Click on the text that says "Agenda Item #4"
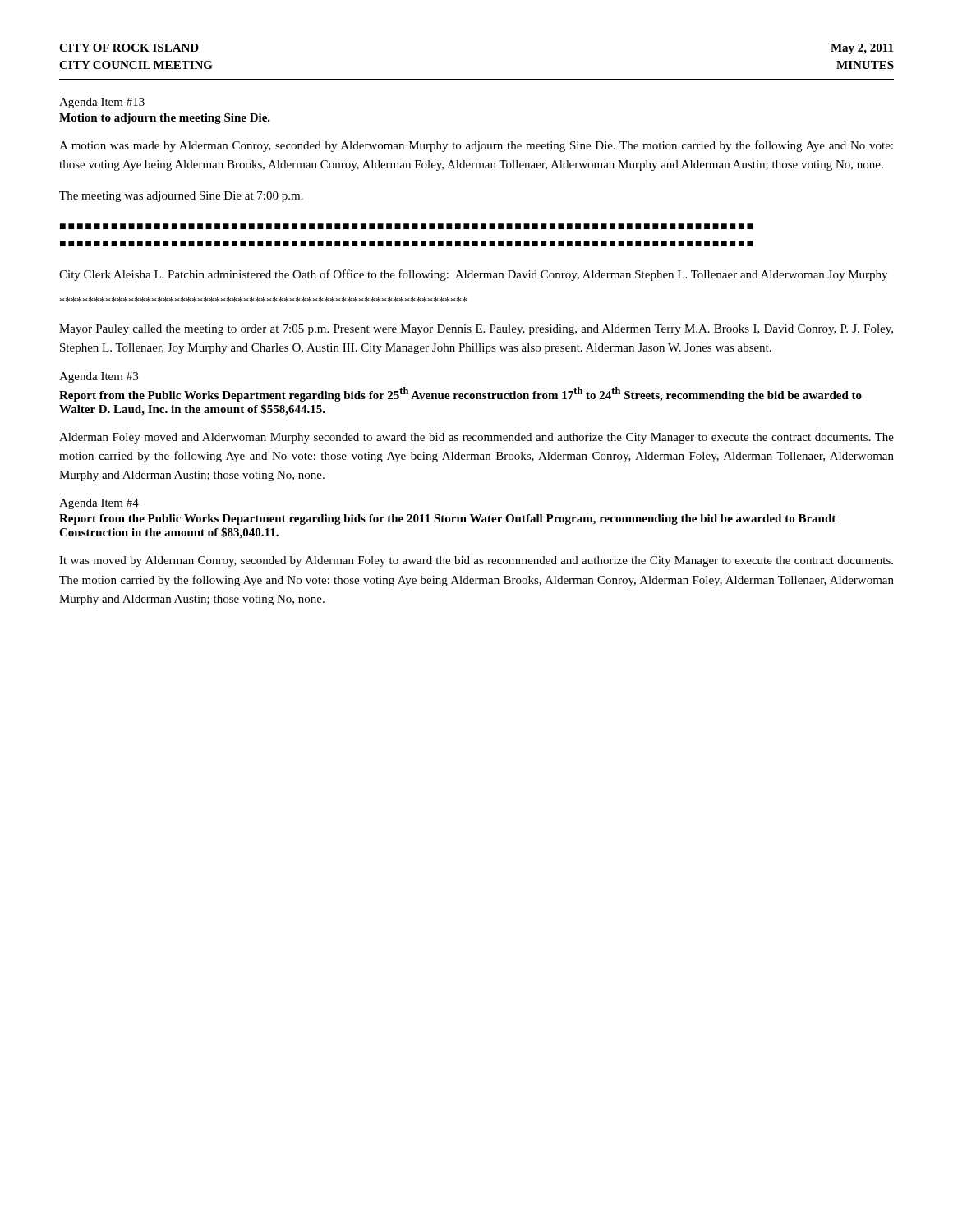953x1232 pixels. coord(99,503)
